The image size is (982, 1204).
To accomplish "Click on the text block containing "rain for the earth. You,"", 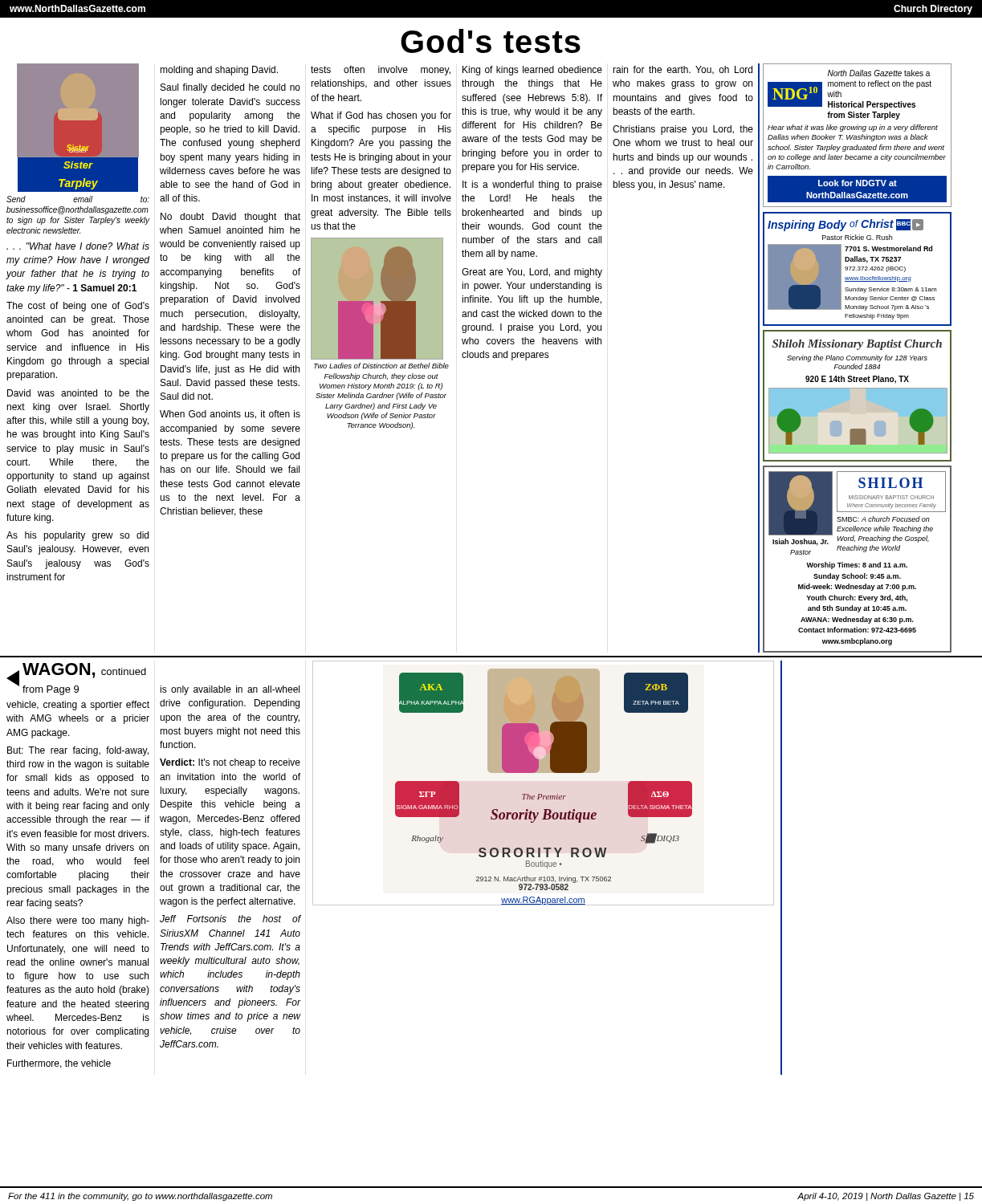I will [x=683, y=128].
